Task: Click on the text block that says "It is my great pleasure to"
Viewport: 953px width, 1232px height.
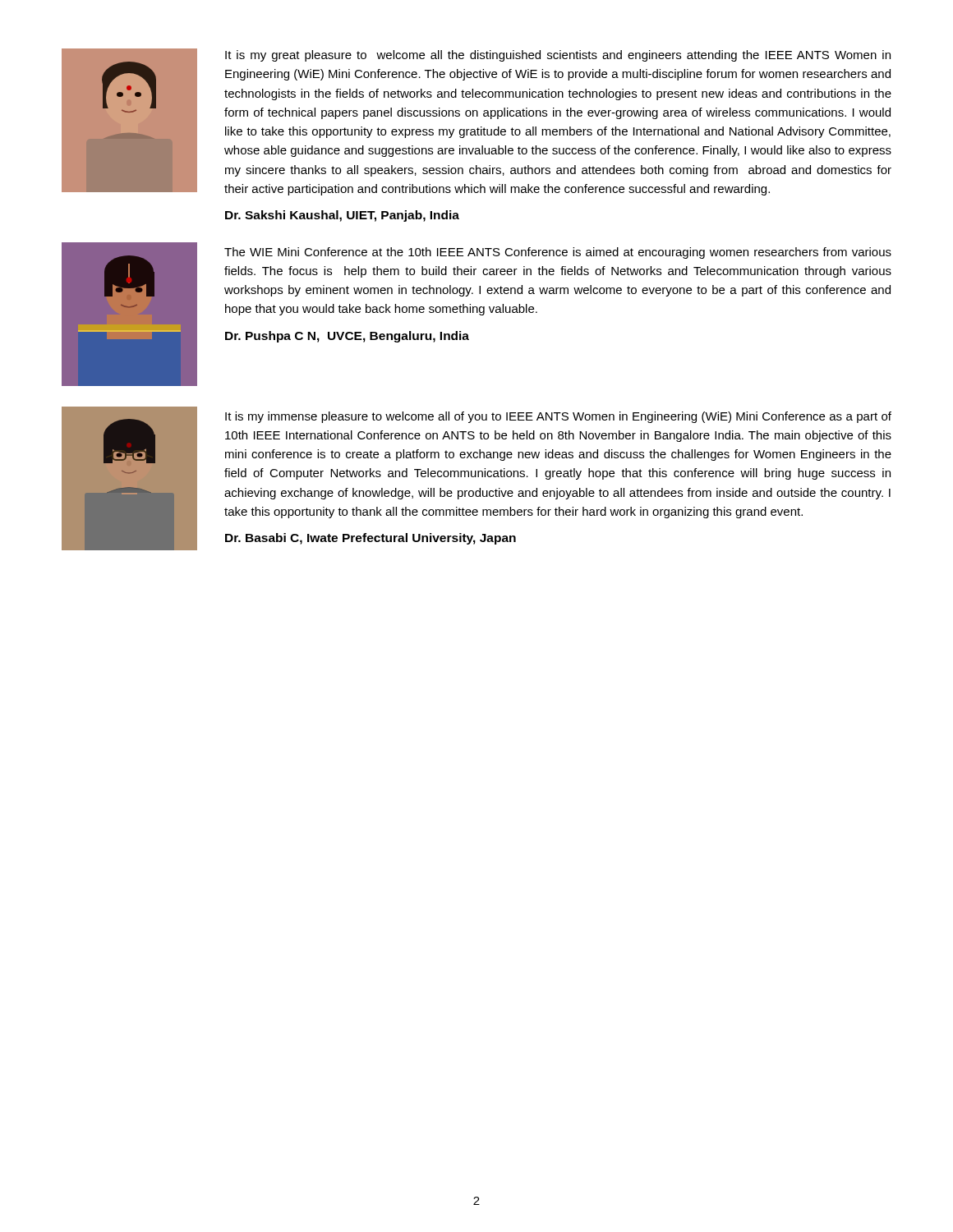Action: click(x=558, y=121)
